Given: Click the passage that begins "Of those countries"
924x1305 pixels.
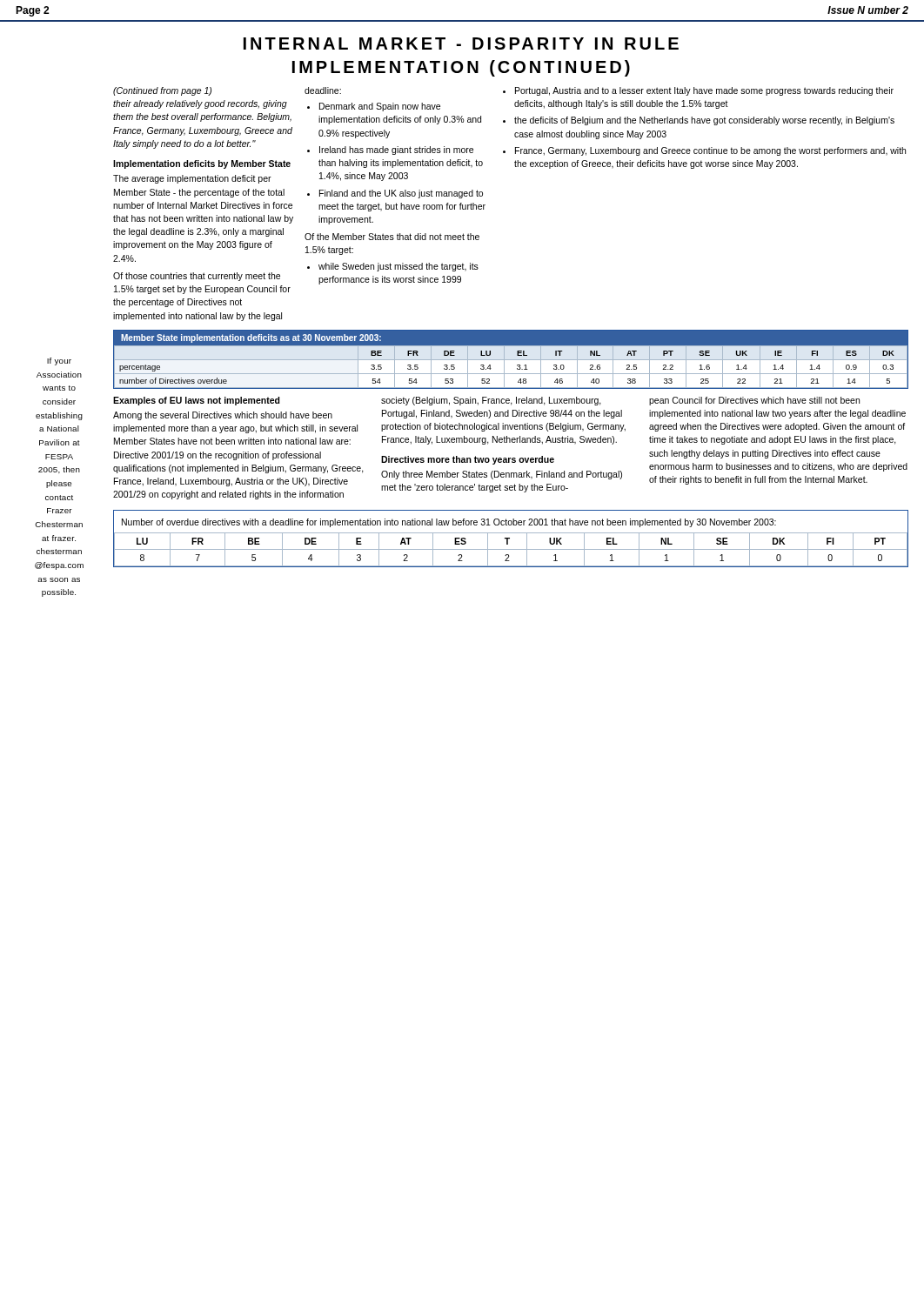Looking at the screenshot, I should 202,296.
